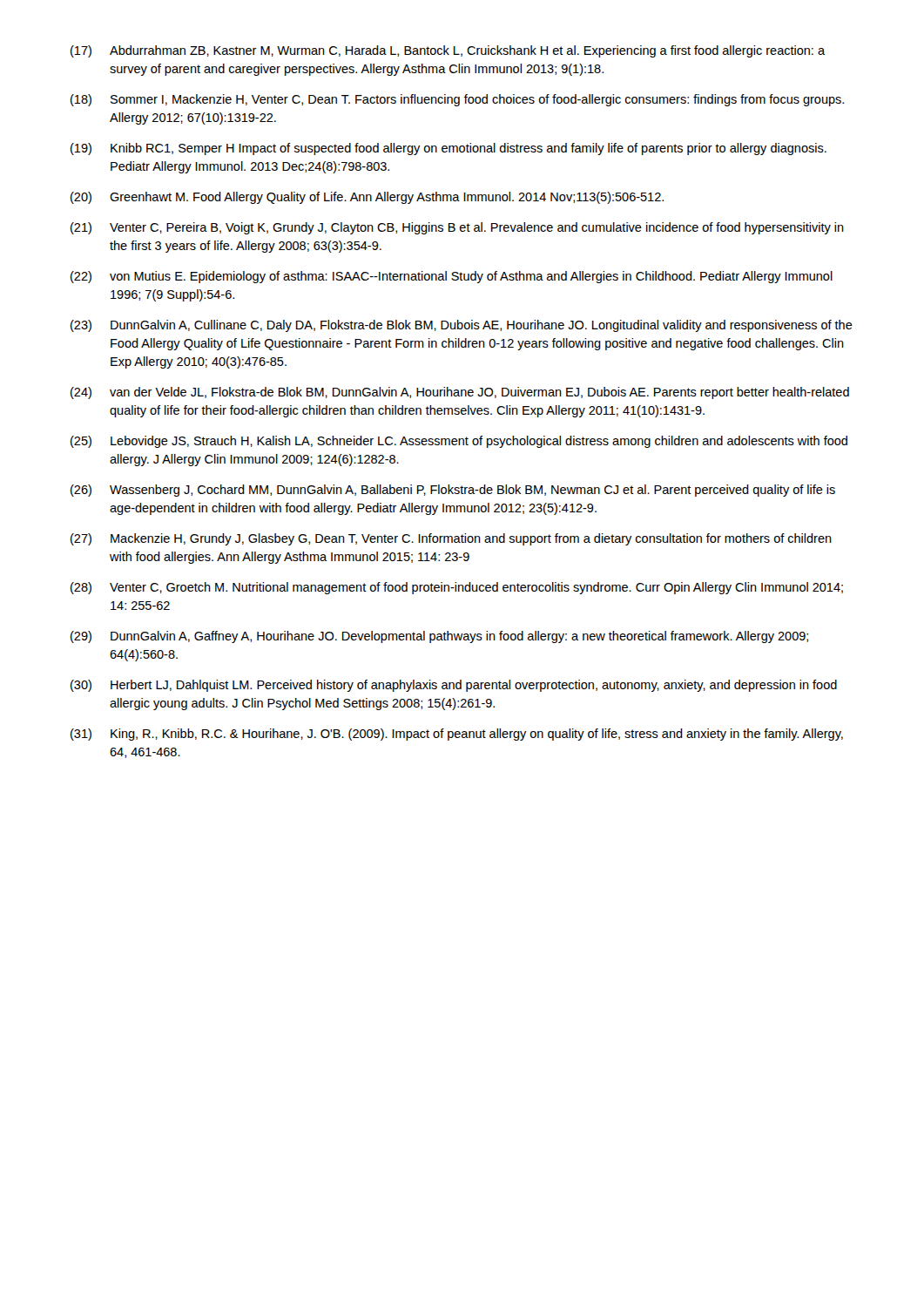Select the list item that reads "(17) Abdurrahman ZB, Kastner"
This screenshot has height=1307, width=924.
(462, 60)
